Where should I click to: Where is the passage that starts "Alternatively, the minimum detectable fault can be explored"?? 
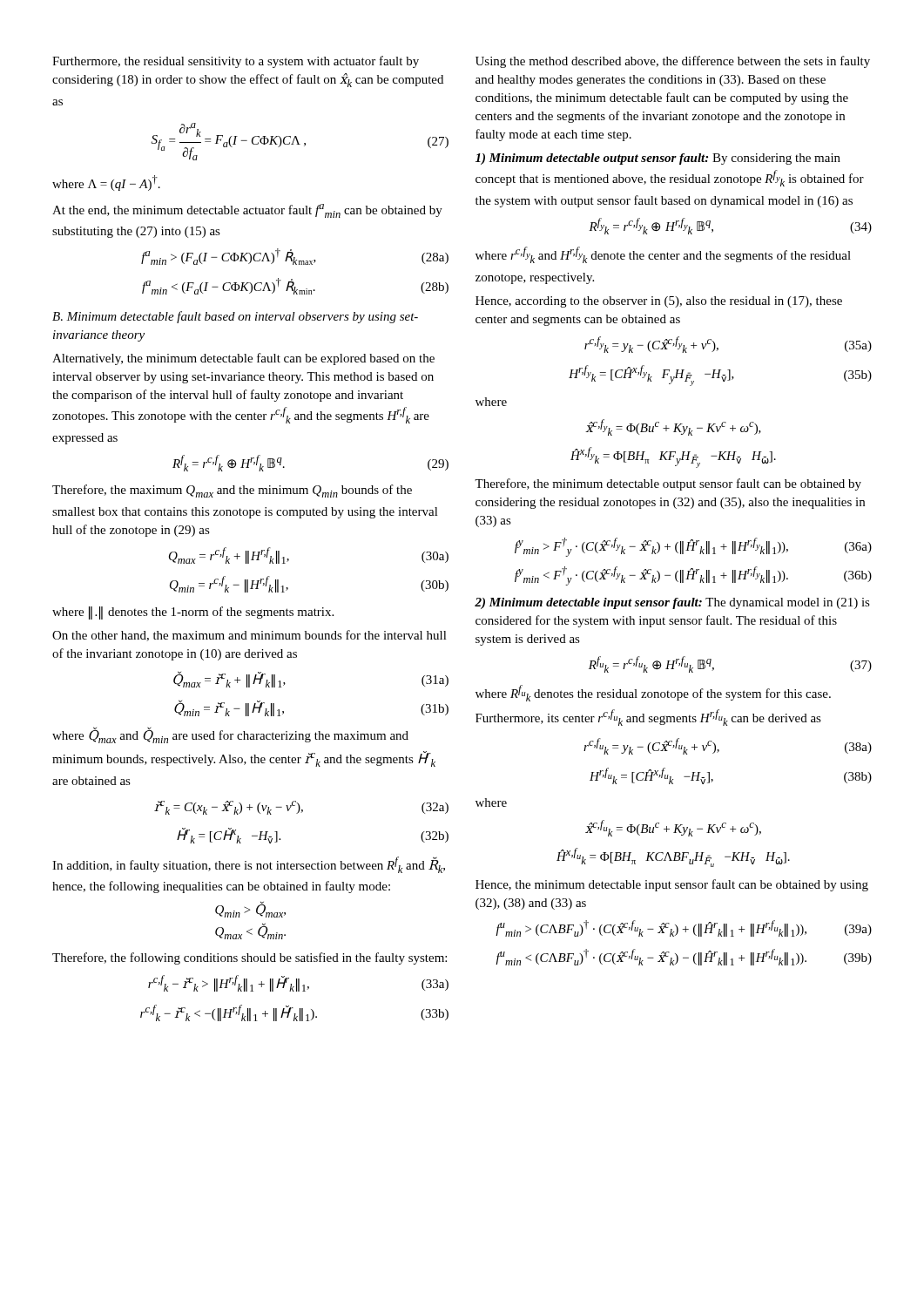251,398
